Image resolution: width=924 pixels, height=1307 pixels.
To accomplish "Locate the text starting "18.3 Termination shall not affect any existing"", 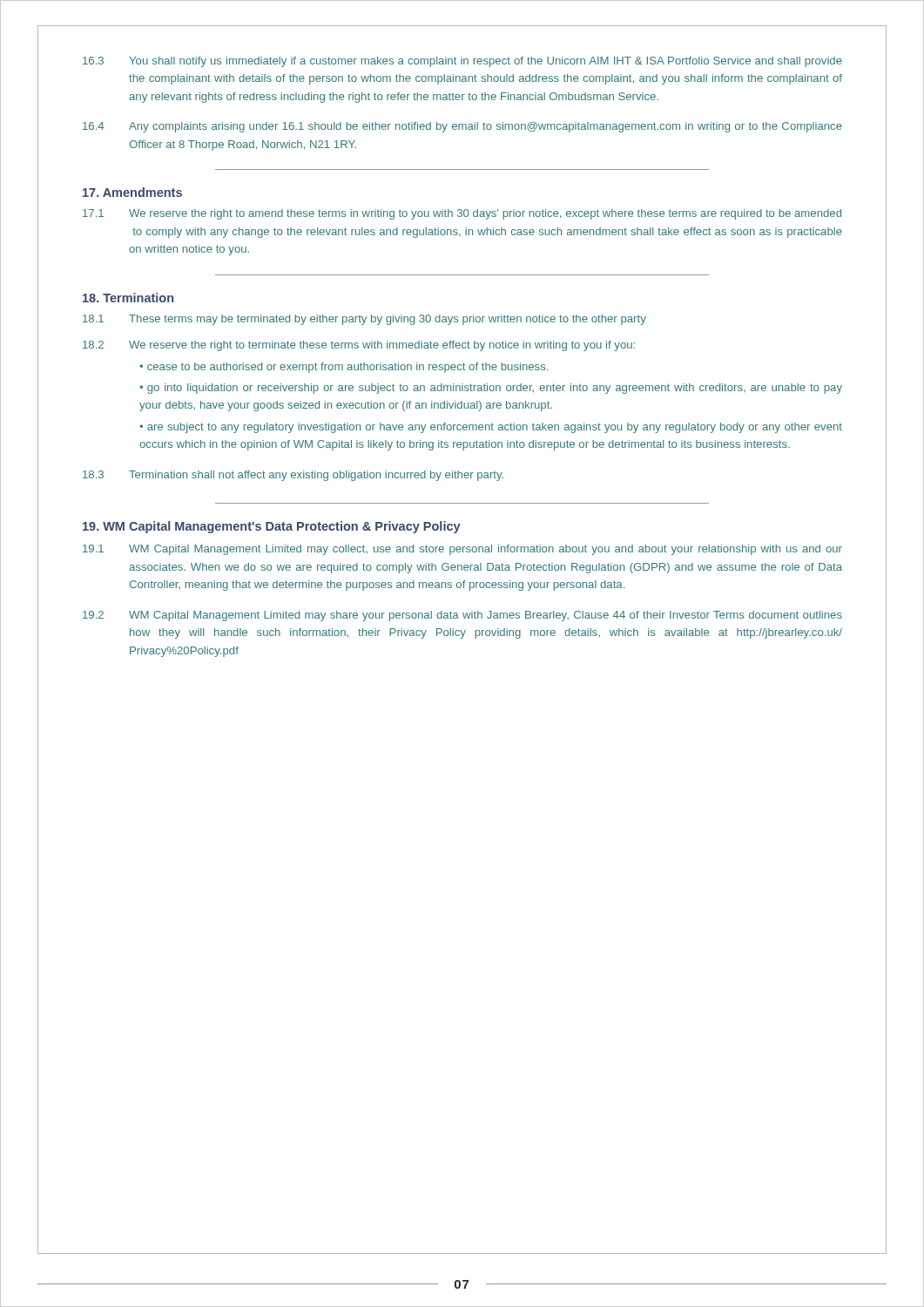I will click(x=462, y=475).
